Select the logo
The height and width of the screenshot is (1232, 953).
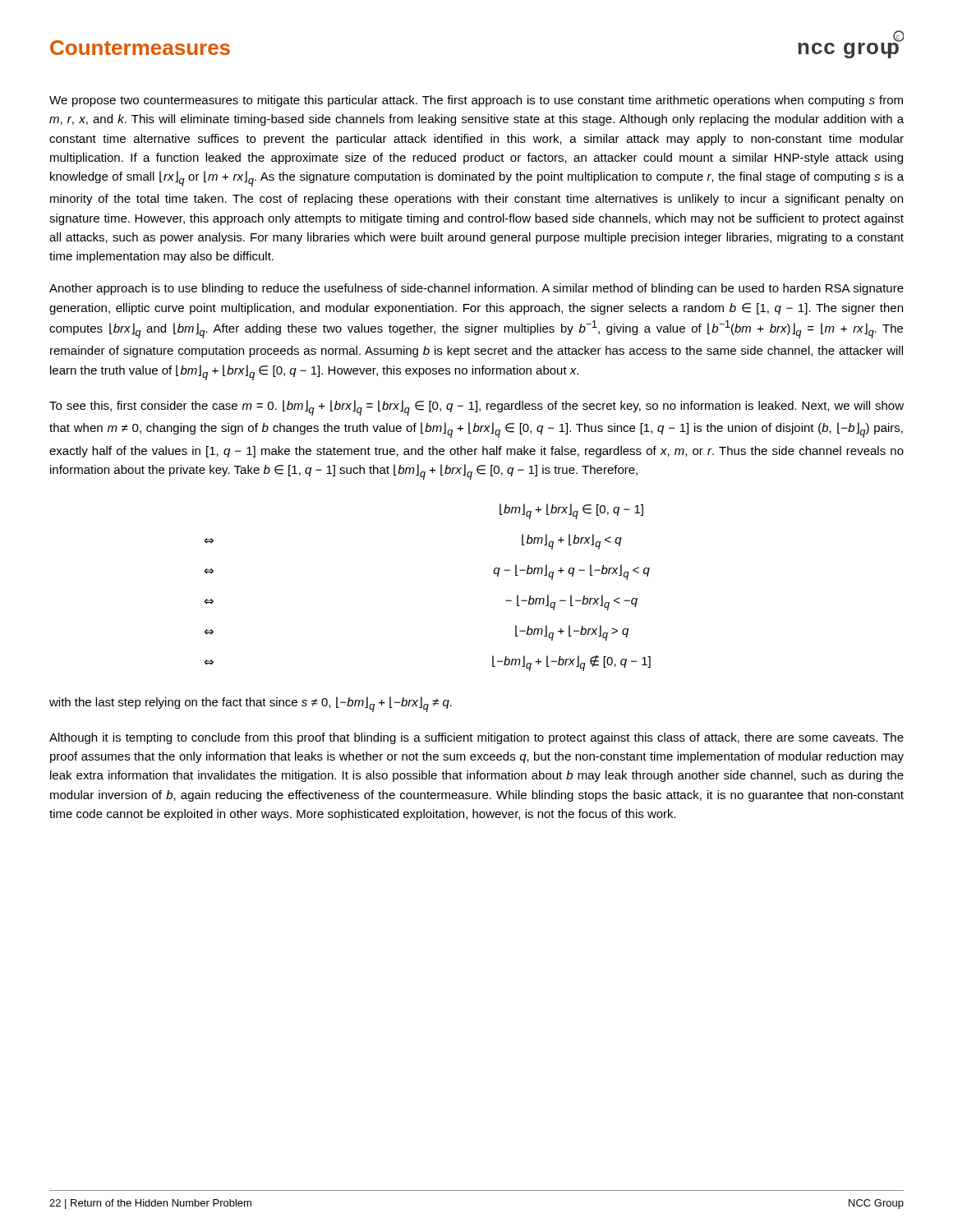click(850, 48)
